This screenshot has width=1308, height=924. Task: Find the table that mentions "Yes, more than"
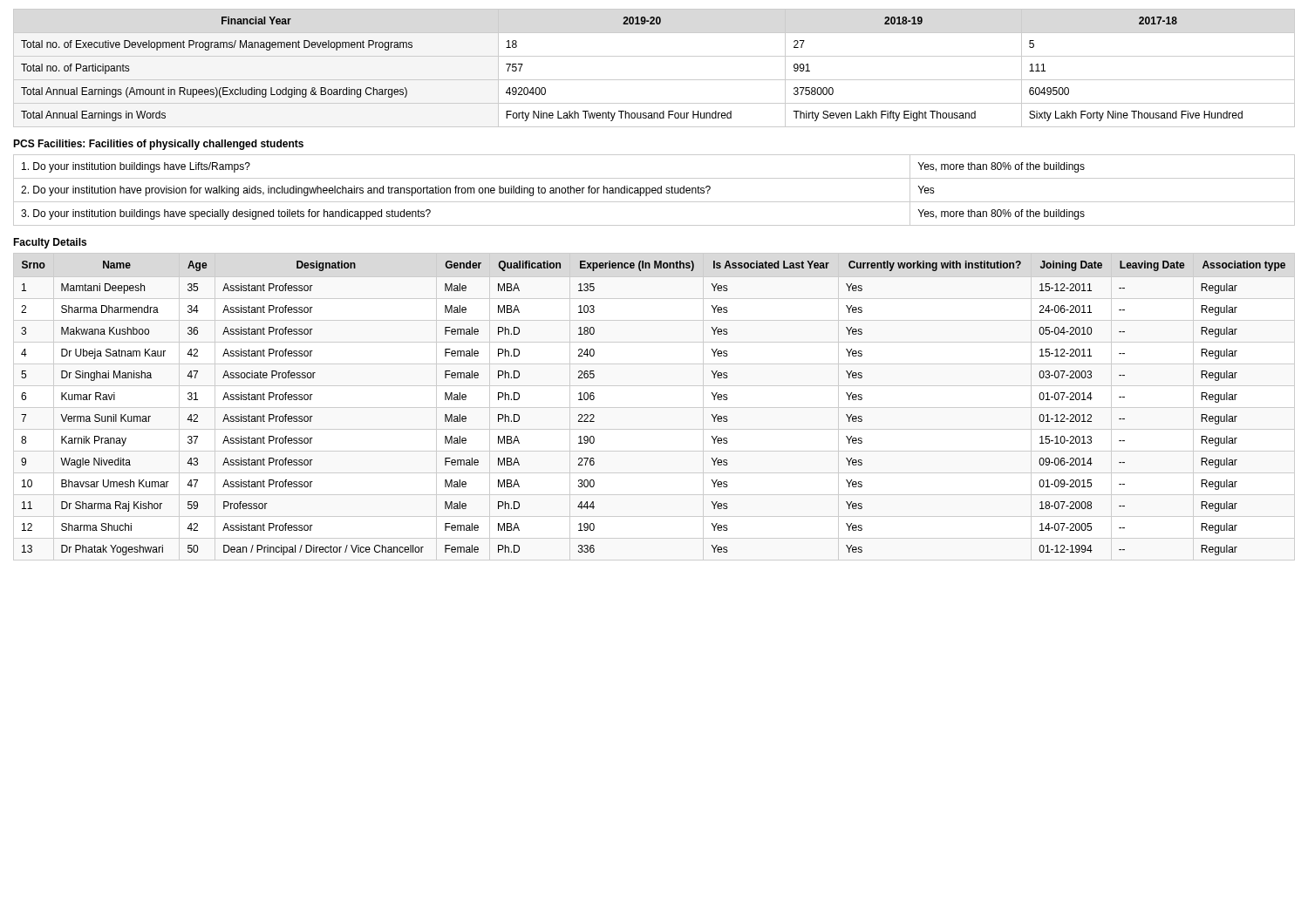[654, 190]
